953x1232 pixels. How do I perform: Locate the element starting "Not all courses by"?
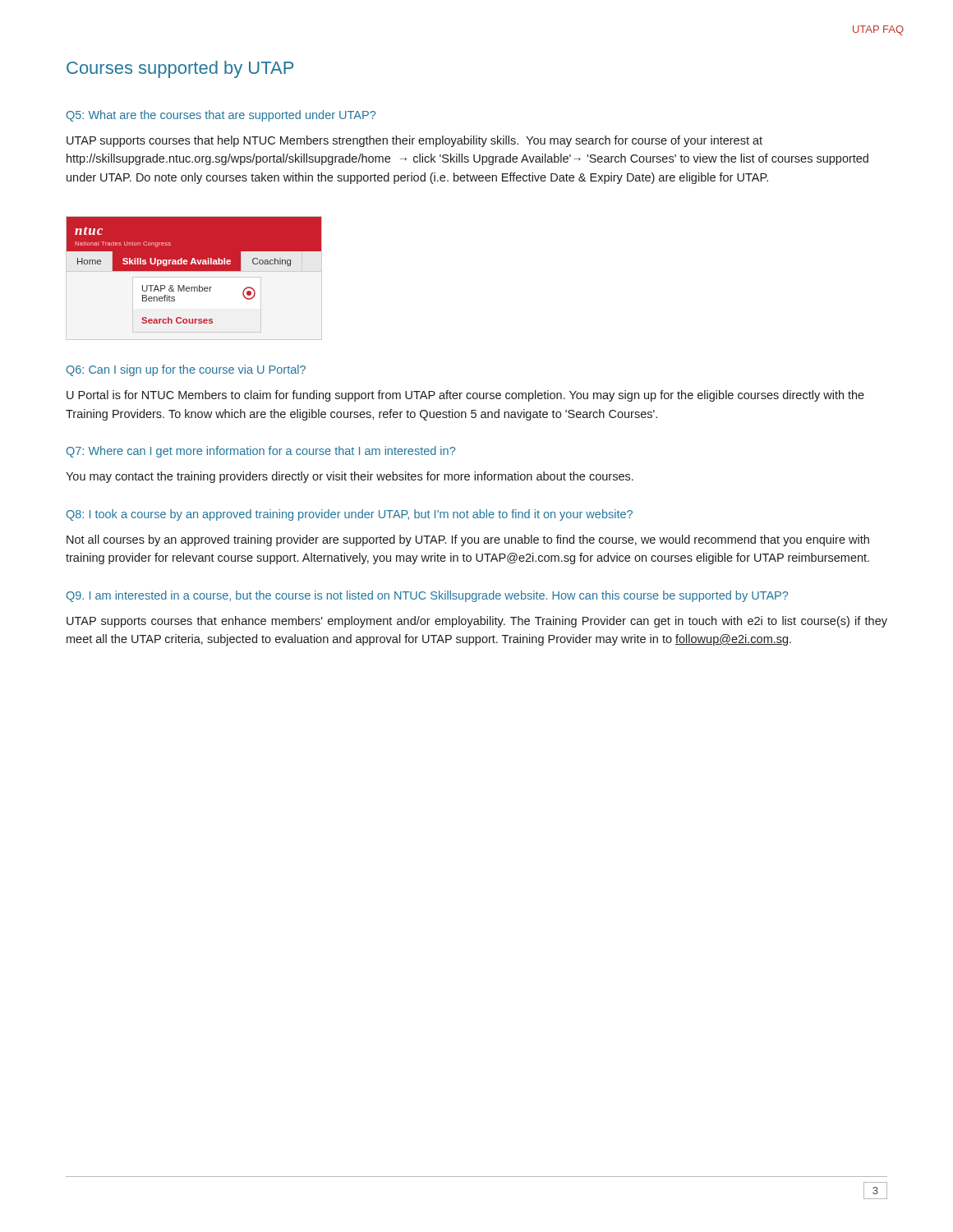pos(468,549)
